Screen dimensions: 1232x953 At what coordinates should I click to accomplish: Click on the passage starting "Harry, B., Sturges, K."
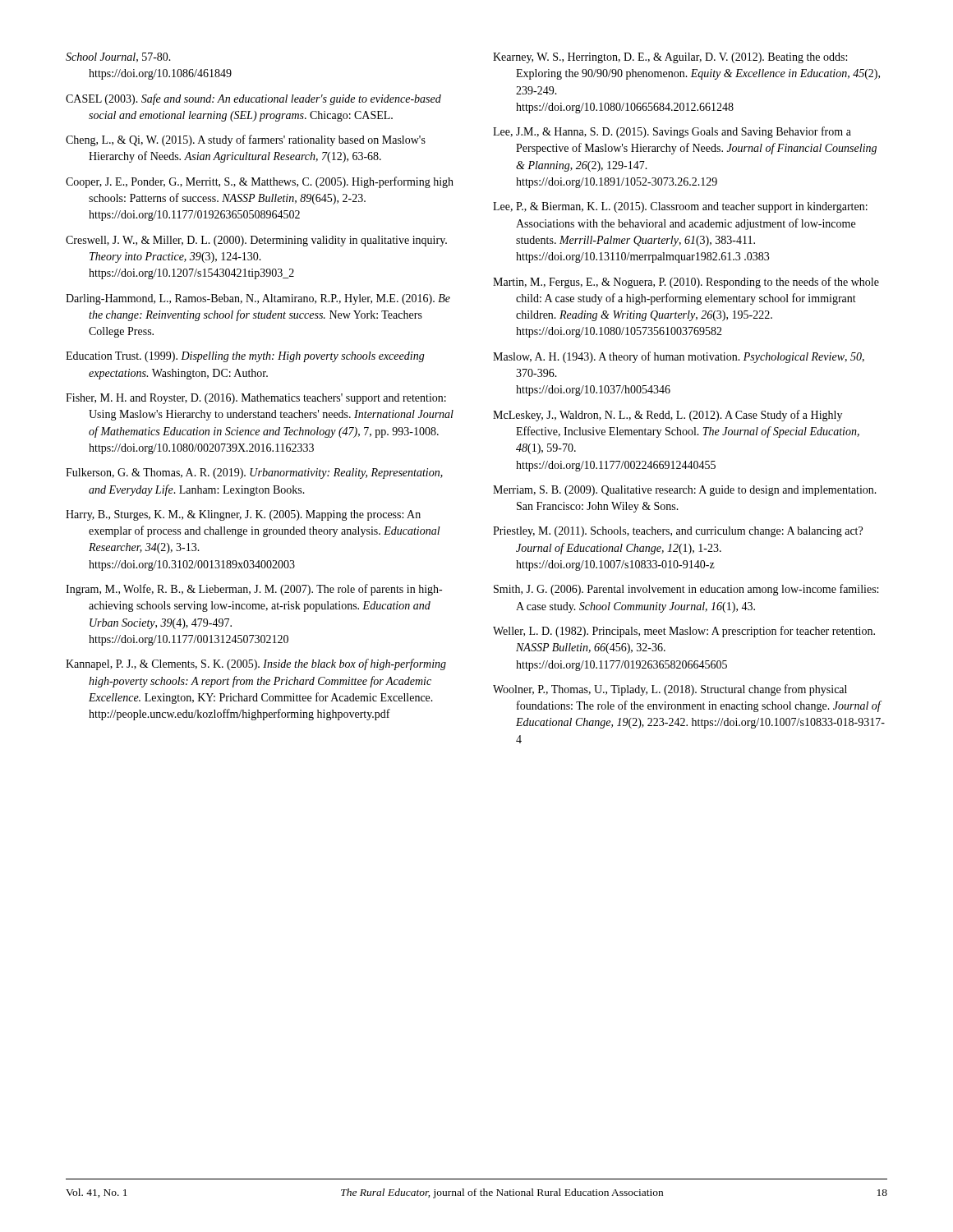click(253, 539)
